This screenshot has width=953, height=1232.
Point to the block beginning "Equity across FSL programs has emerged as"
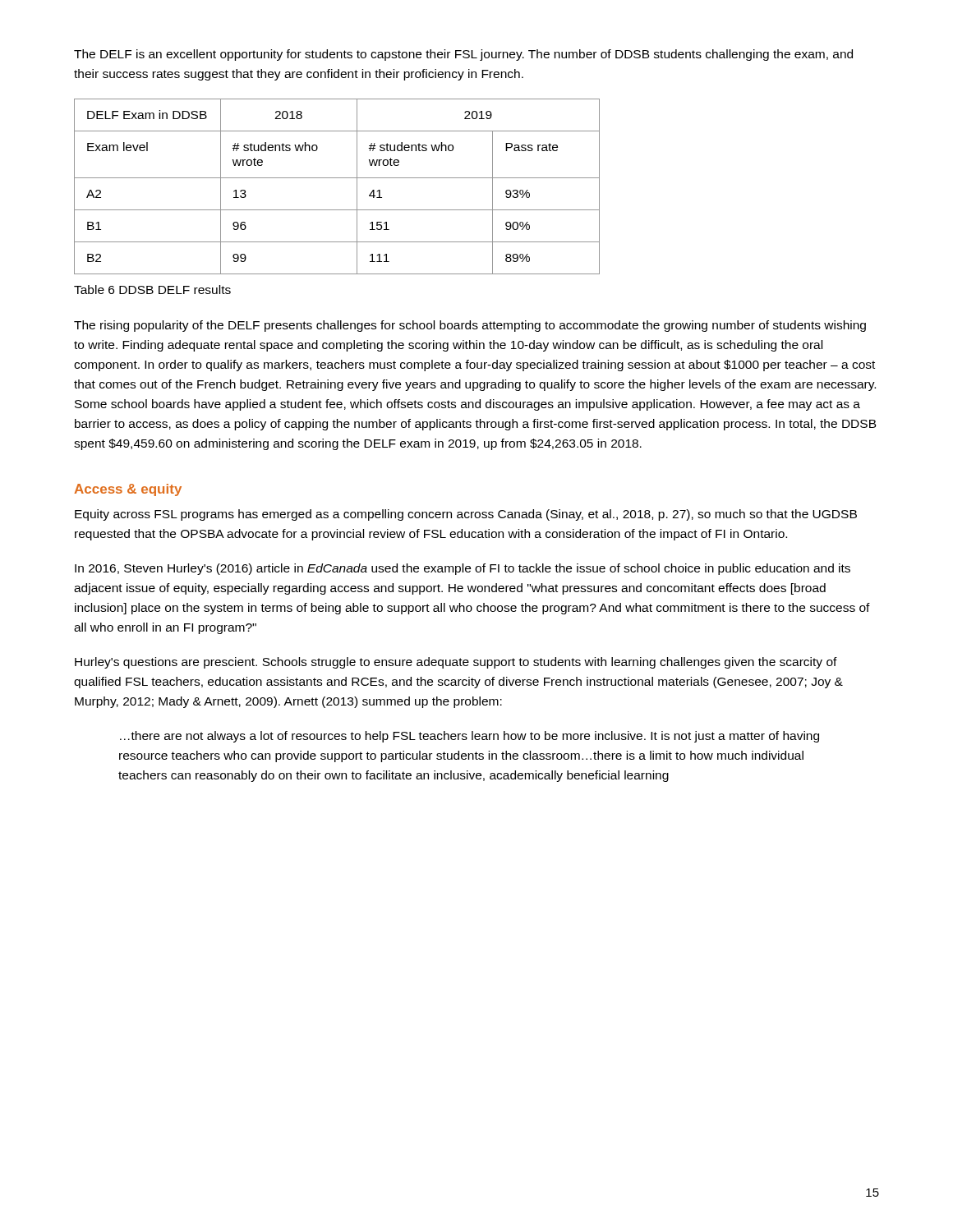(466, 524)
